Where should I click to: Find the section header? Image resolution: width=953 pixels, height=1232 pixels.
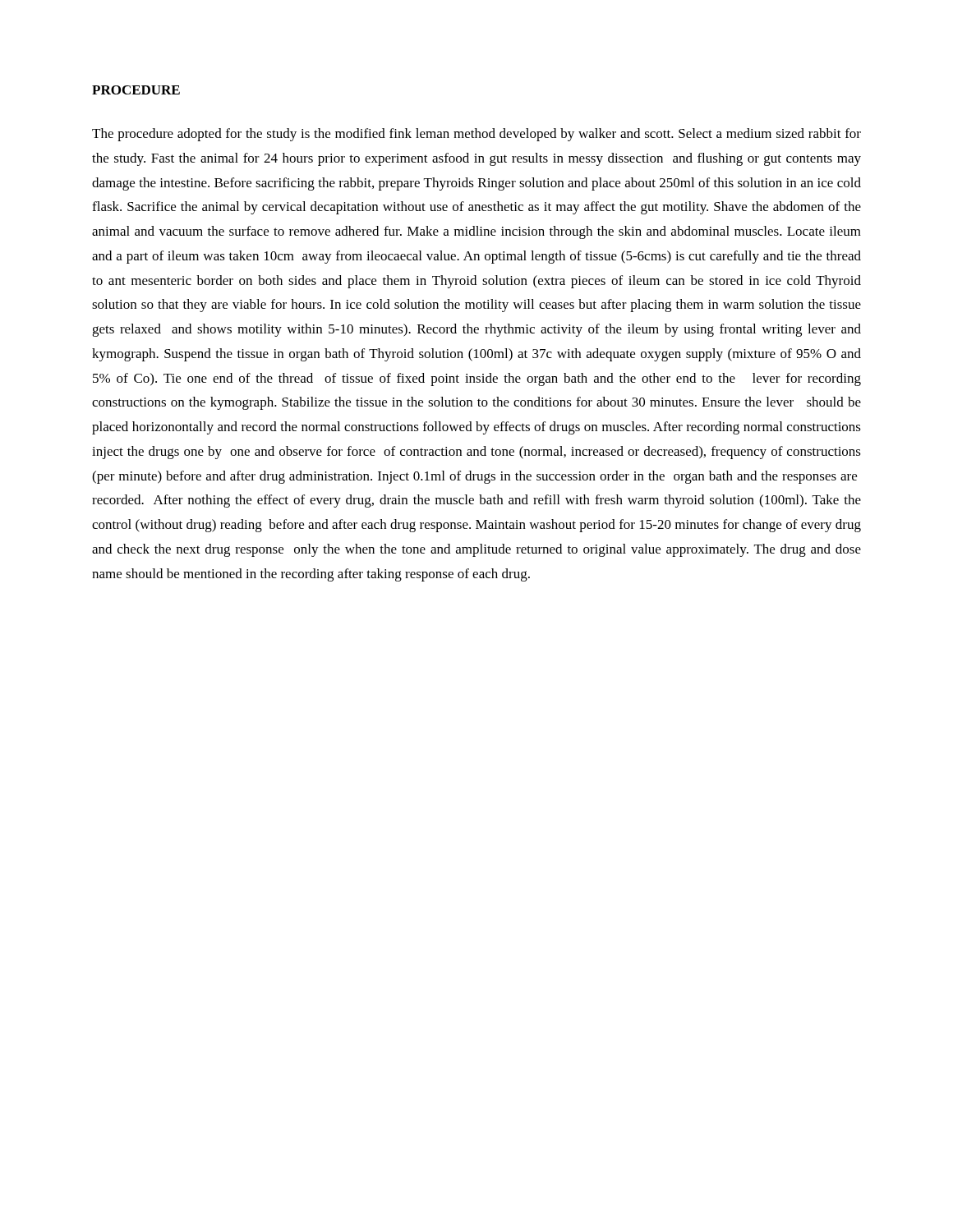click(136, 90)
